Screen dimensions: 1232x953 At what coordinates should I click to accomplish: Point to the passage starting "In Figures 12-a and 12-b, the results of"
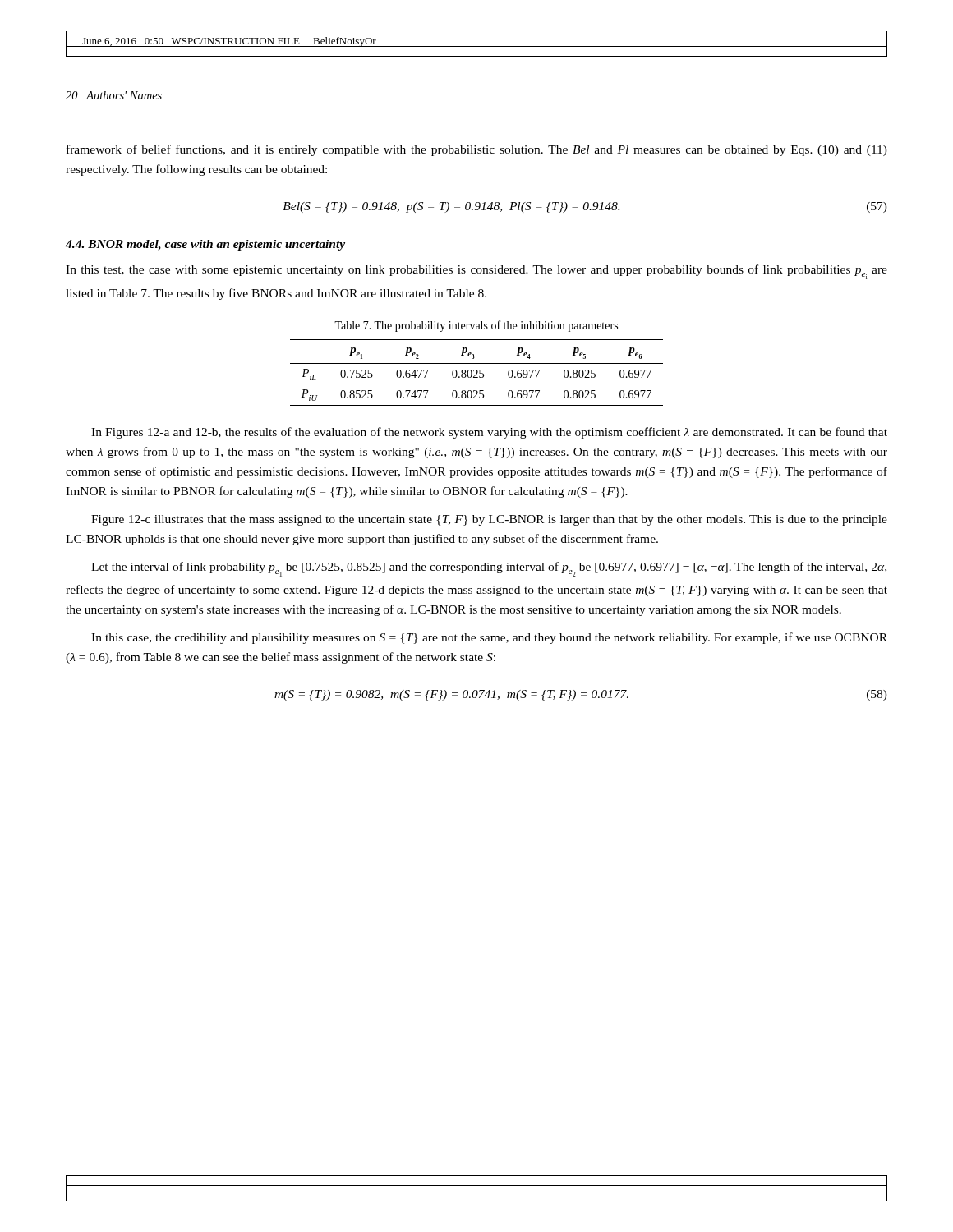click(476, 461)
